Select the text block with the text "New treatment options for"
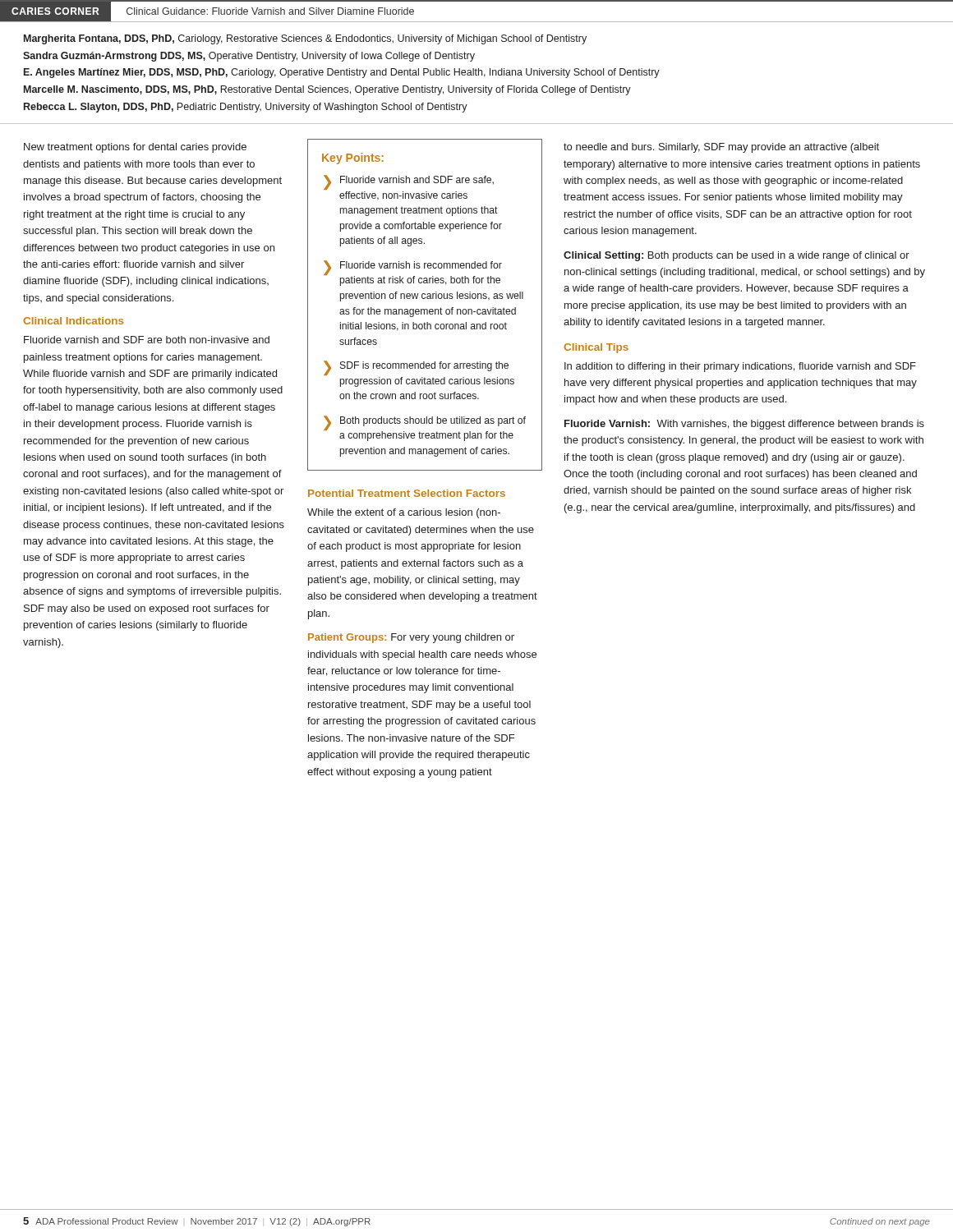This screenshot has height=1232, width=953. [x=154, y=223]
